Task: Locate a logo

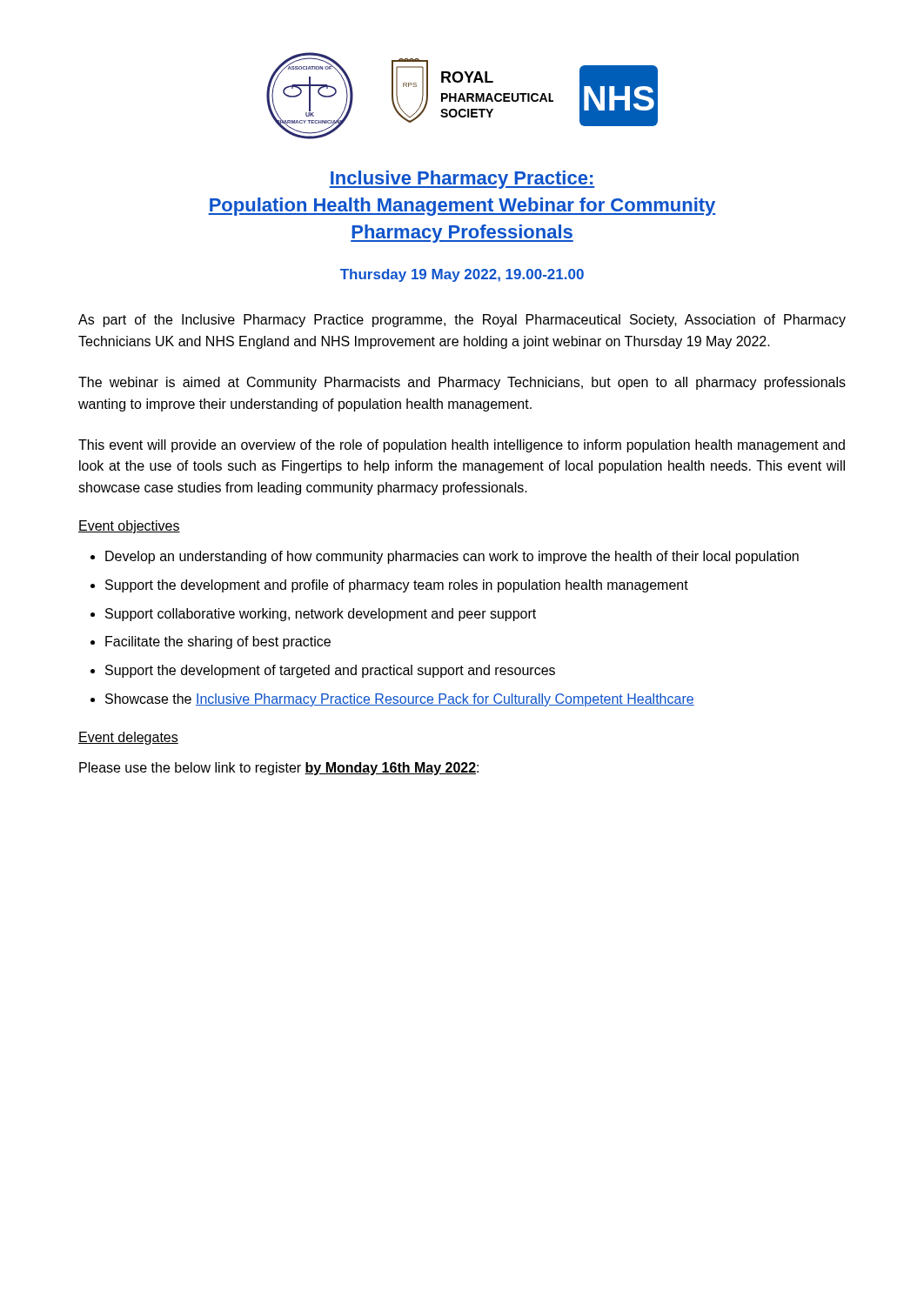Action: (x=462, y=96)
